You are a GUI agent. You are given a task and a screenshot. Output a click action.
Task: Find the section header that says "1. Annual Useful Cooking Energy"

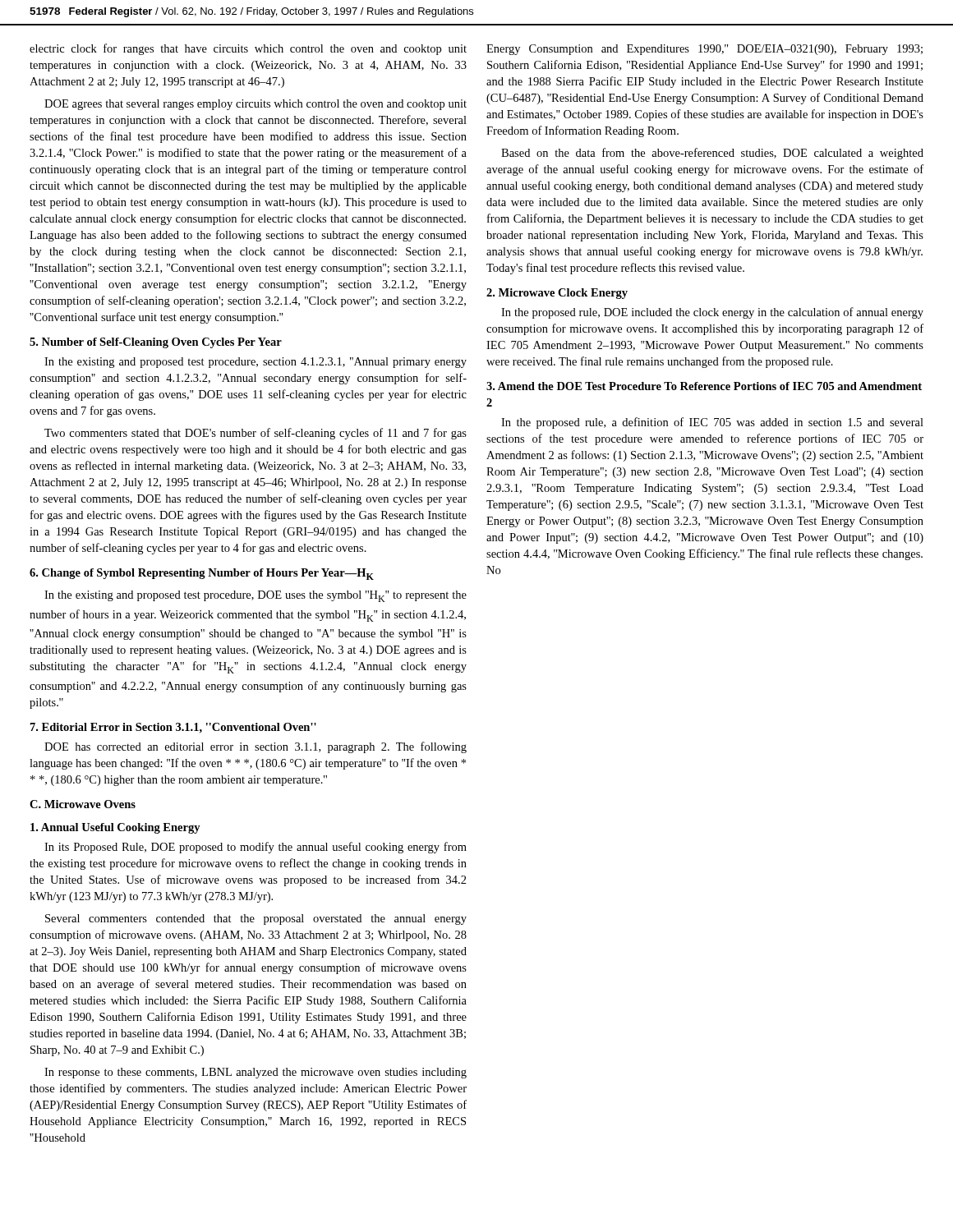[115, 827]
